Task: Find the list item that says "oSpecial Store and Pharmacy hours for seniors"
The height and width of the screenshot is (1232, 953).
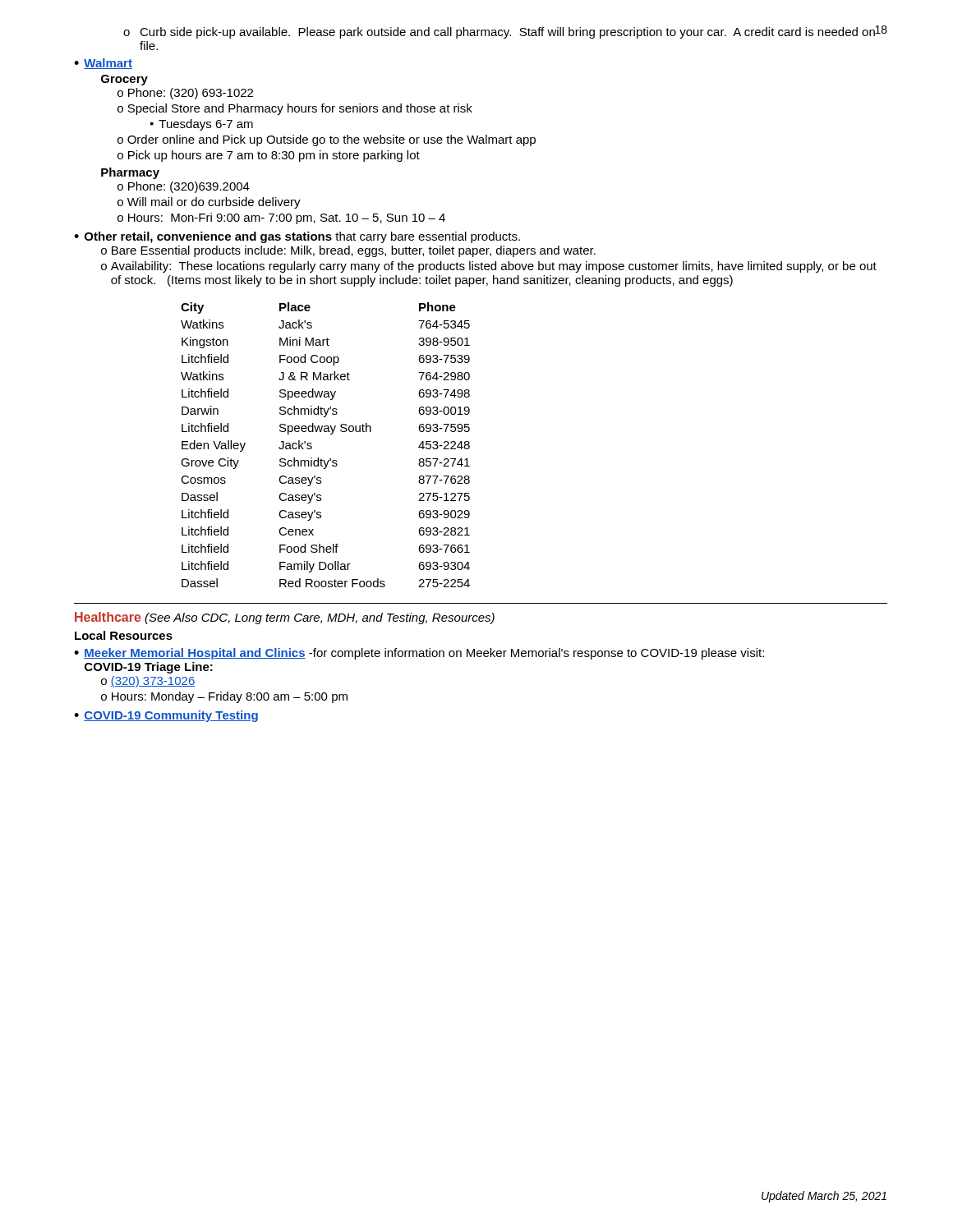Action: 295,108
